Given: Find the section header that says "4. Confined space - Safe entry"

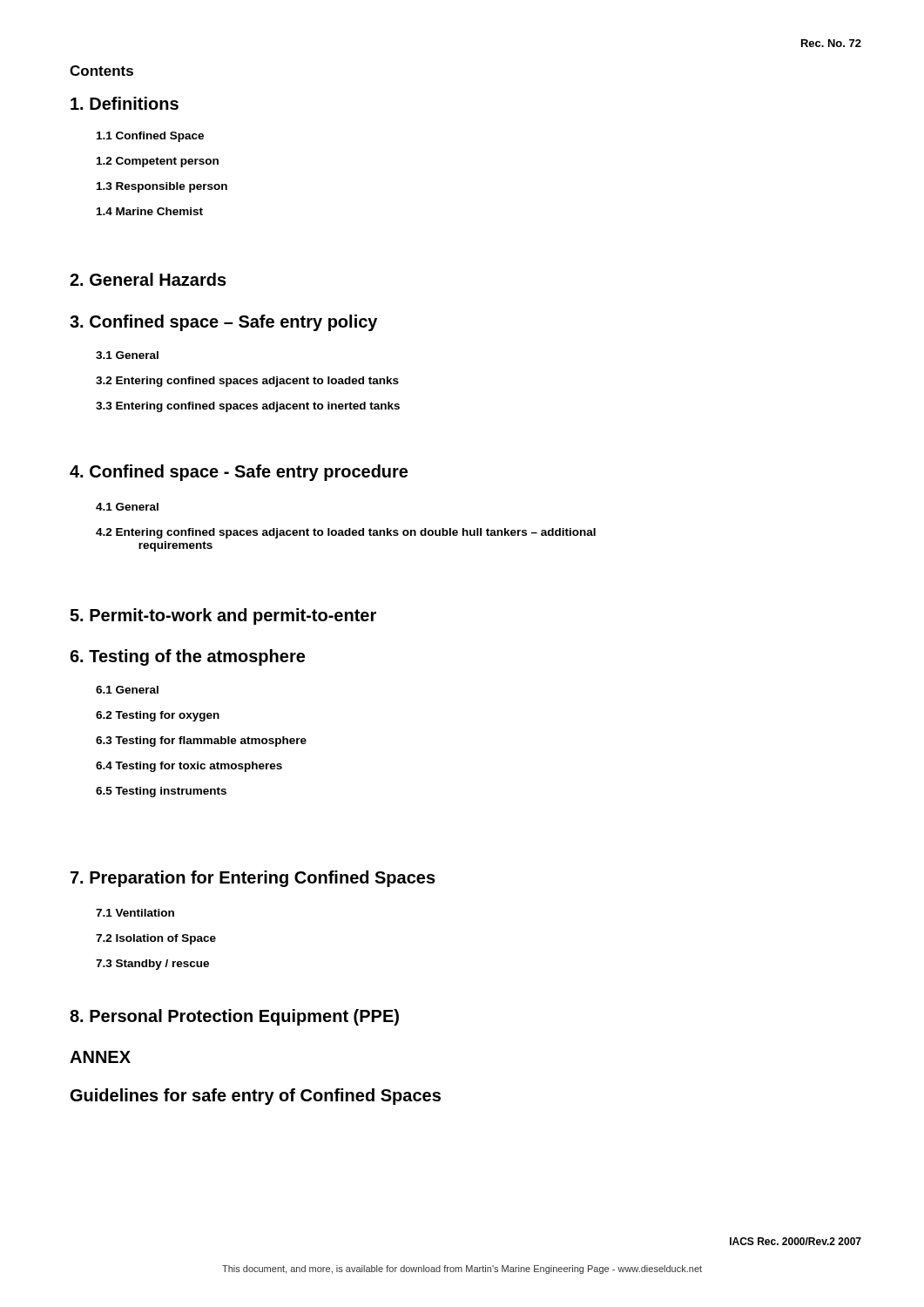Looking at the screenshot, I should click(x=239, y=471).
